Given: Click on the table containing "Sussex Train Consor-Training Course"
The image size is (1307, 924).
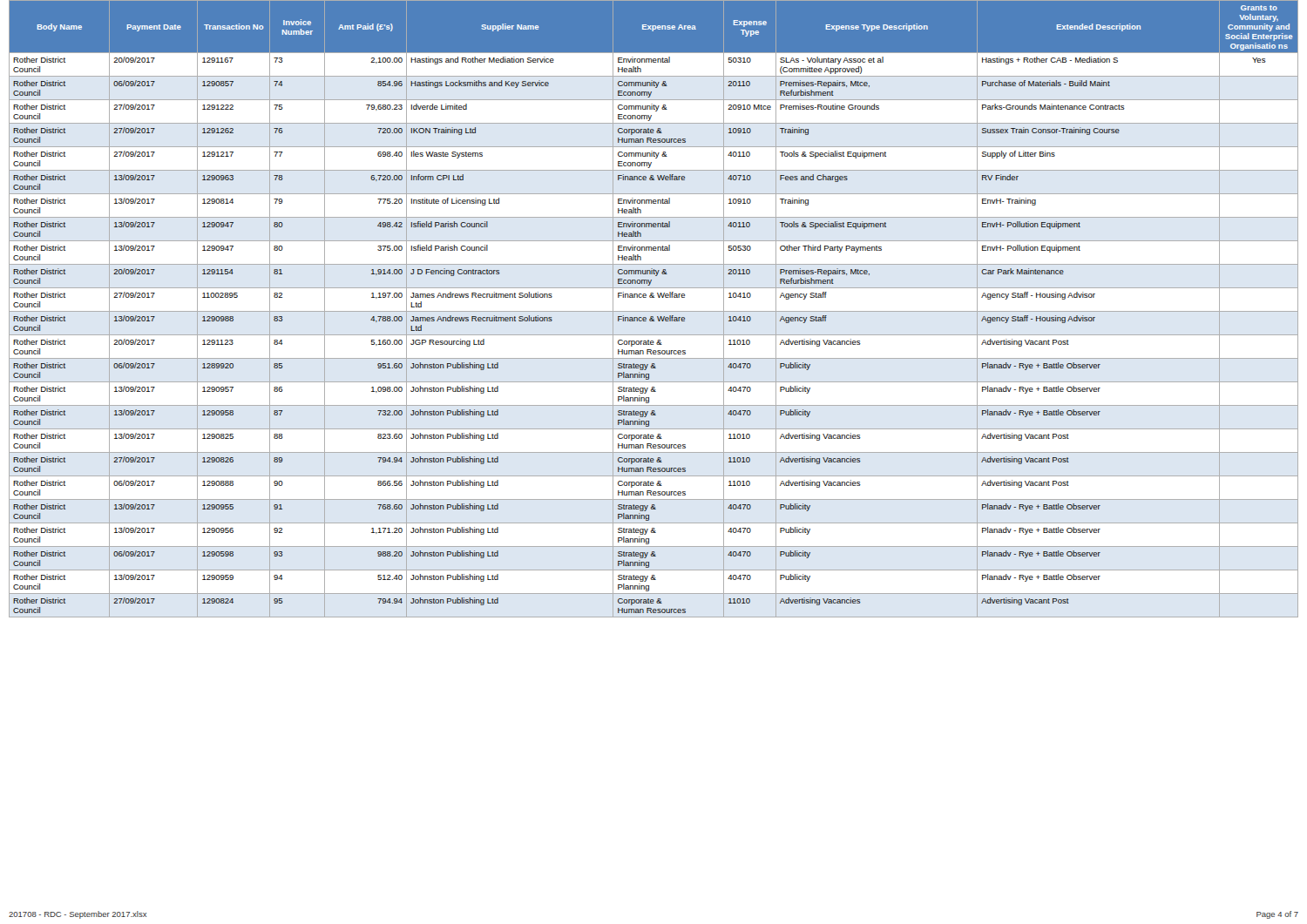Looking at the screenshot, I should [654, 309].
